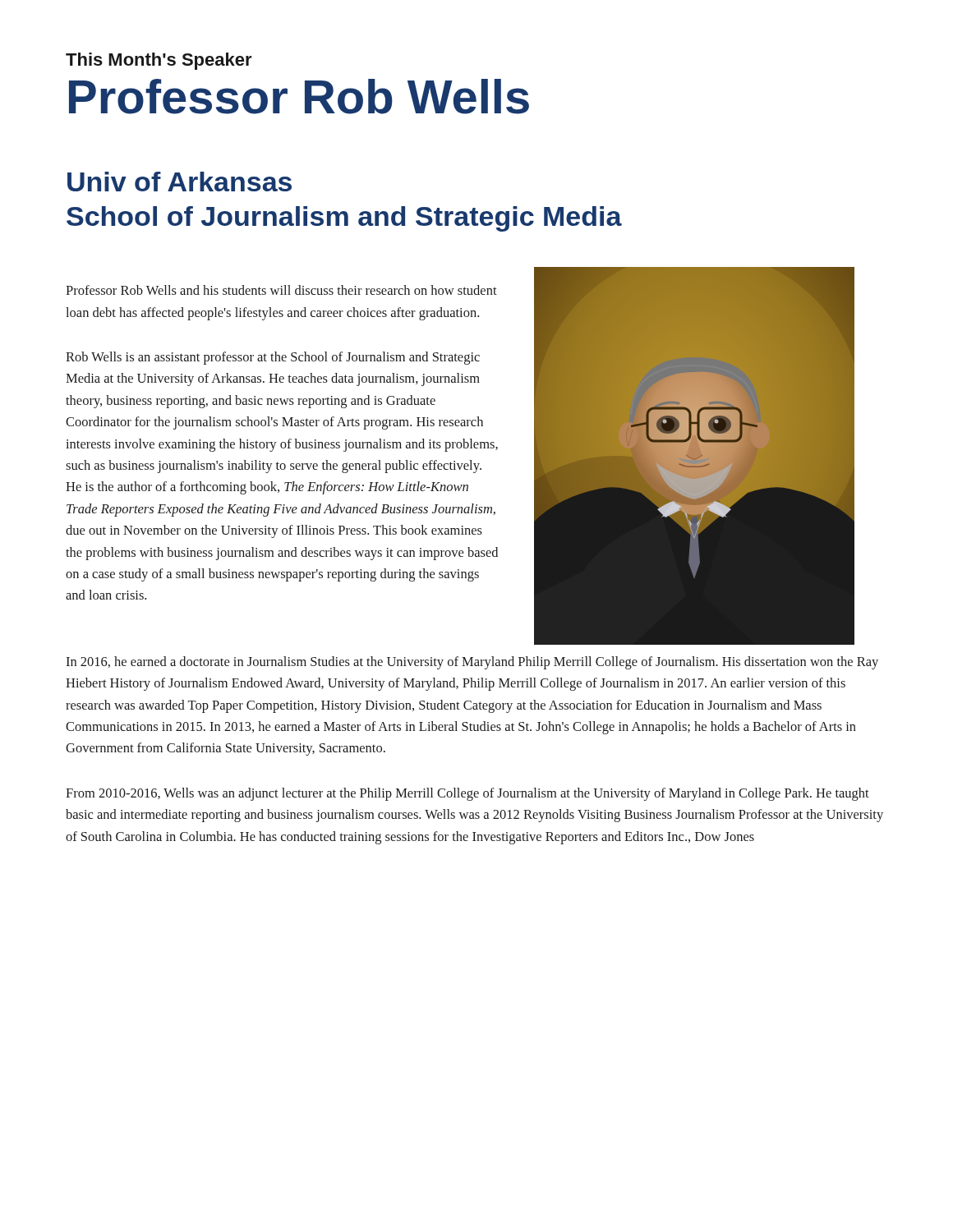Point to the block starting "In 2016, he earned a"
The width and height of the screenshot is (953, 1232).
[476, 705]
